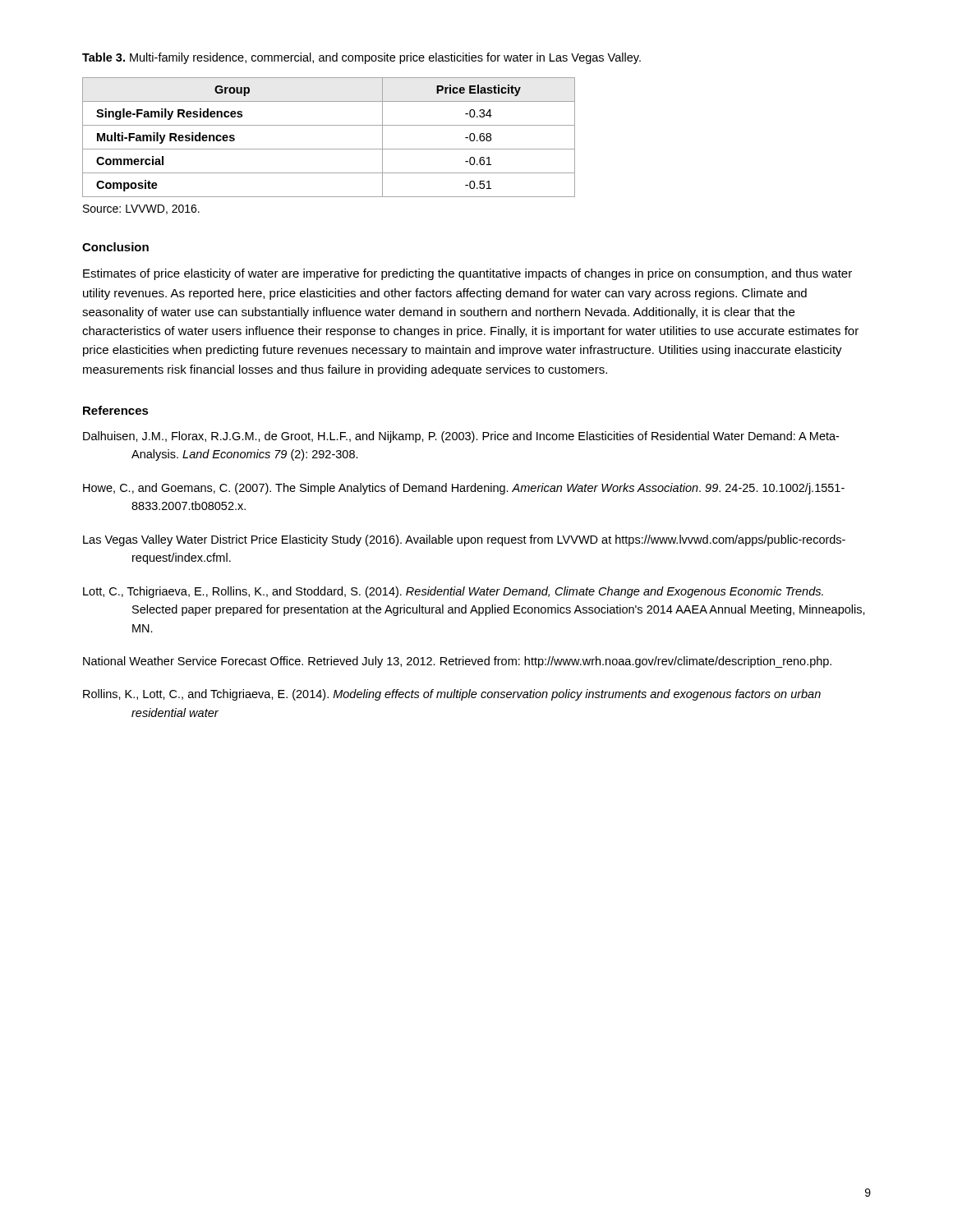Point to the block beginning "Las Vegas Valley Water District Price"
This screenshot has width=953, height=1232.
click(x=464, y=549)
